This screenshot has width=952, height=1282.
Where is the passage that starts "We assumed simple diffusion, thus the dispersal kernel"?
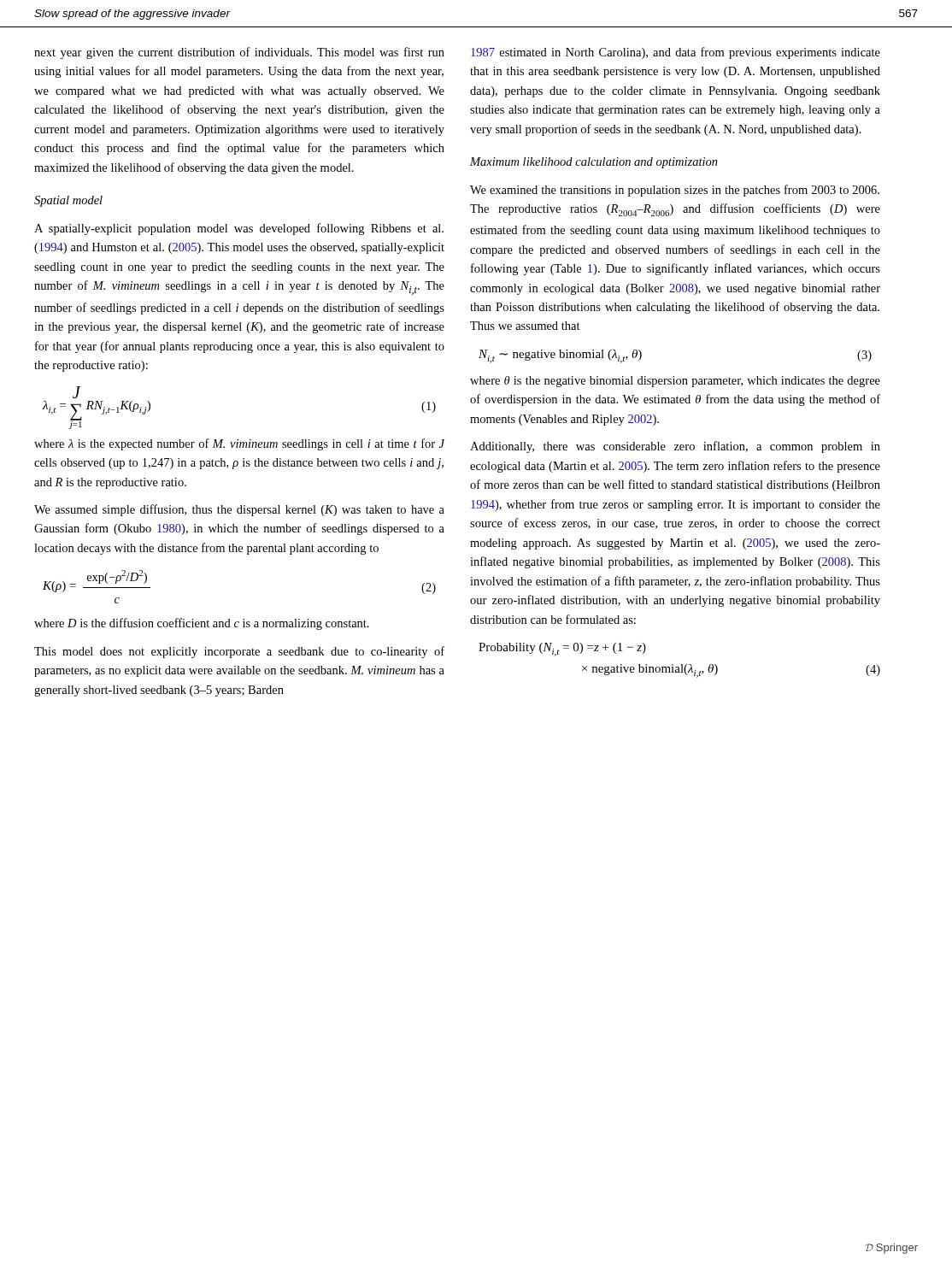click(239, 529)
